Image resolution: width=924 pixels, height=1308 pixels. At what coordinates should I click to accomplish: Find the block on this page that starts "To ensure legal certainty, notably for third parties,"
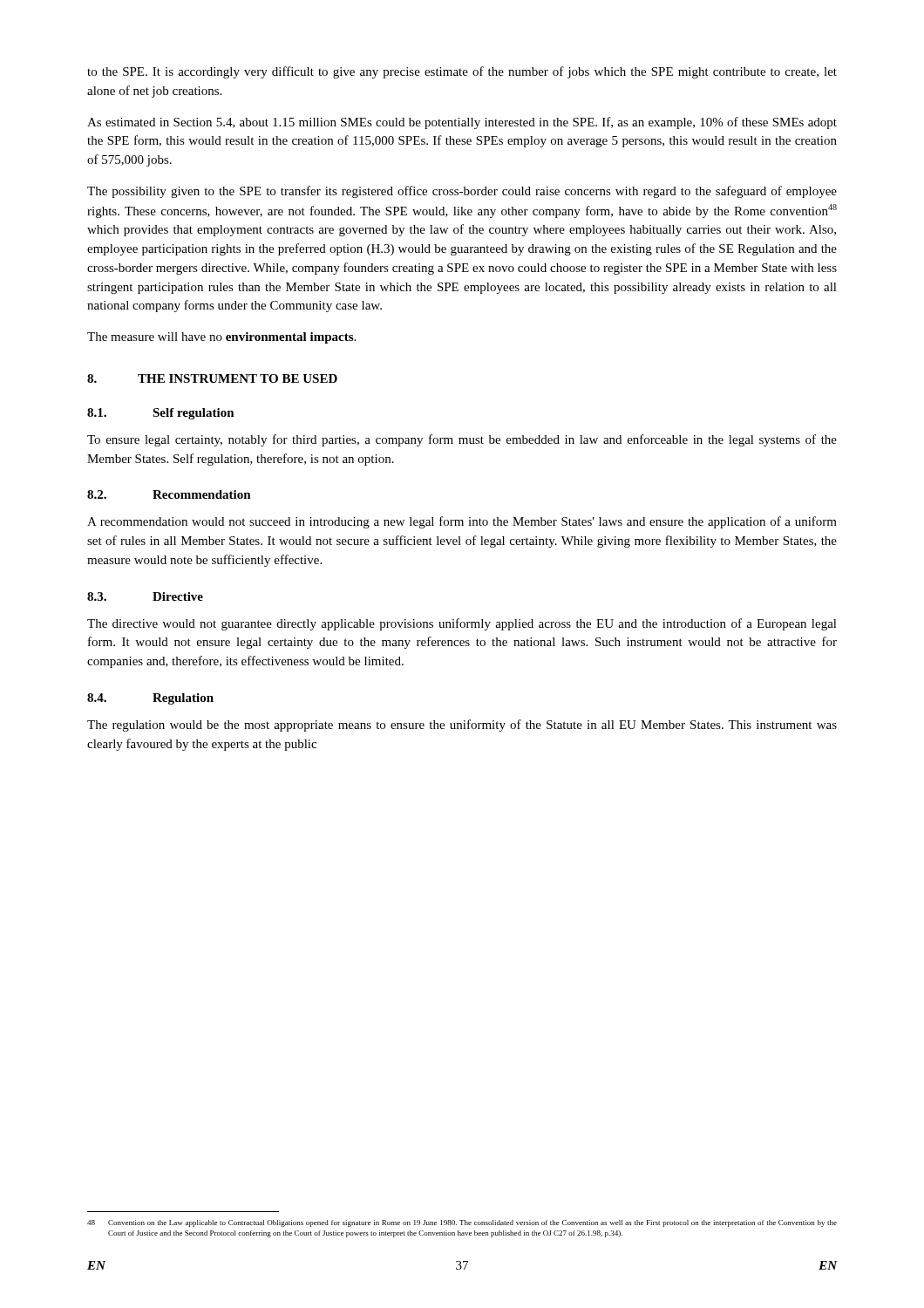click(462, 449)
